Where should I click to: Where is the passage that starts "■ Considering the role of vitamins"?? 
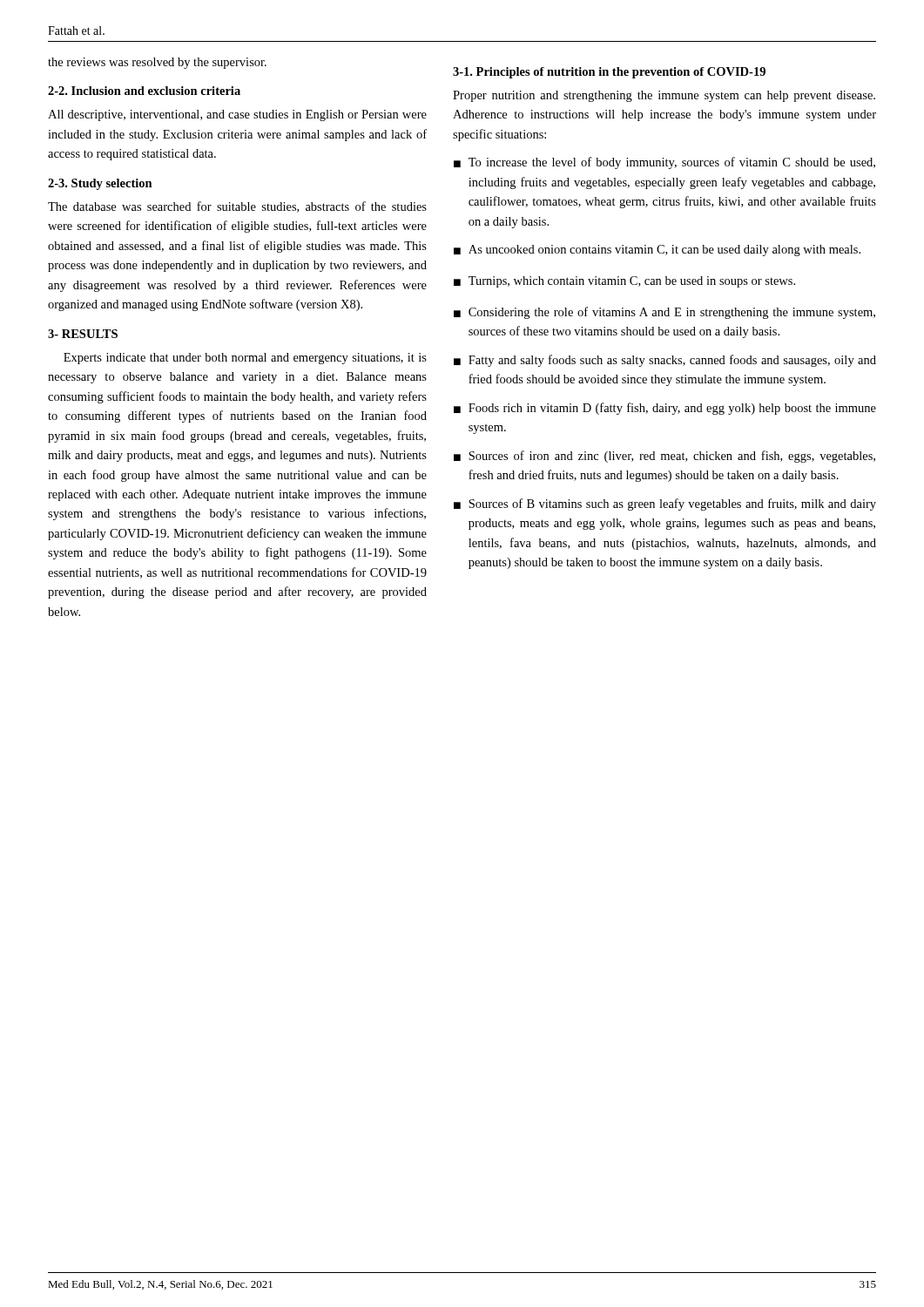coord(664,322)
